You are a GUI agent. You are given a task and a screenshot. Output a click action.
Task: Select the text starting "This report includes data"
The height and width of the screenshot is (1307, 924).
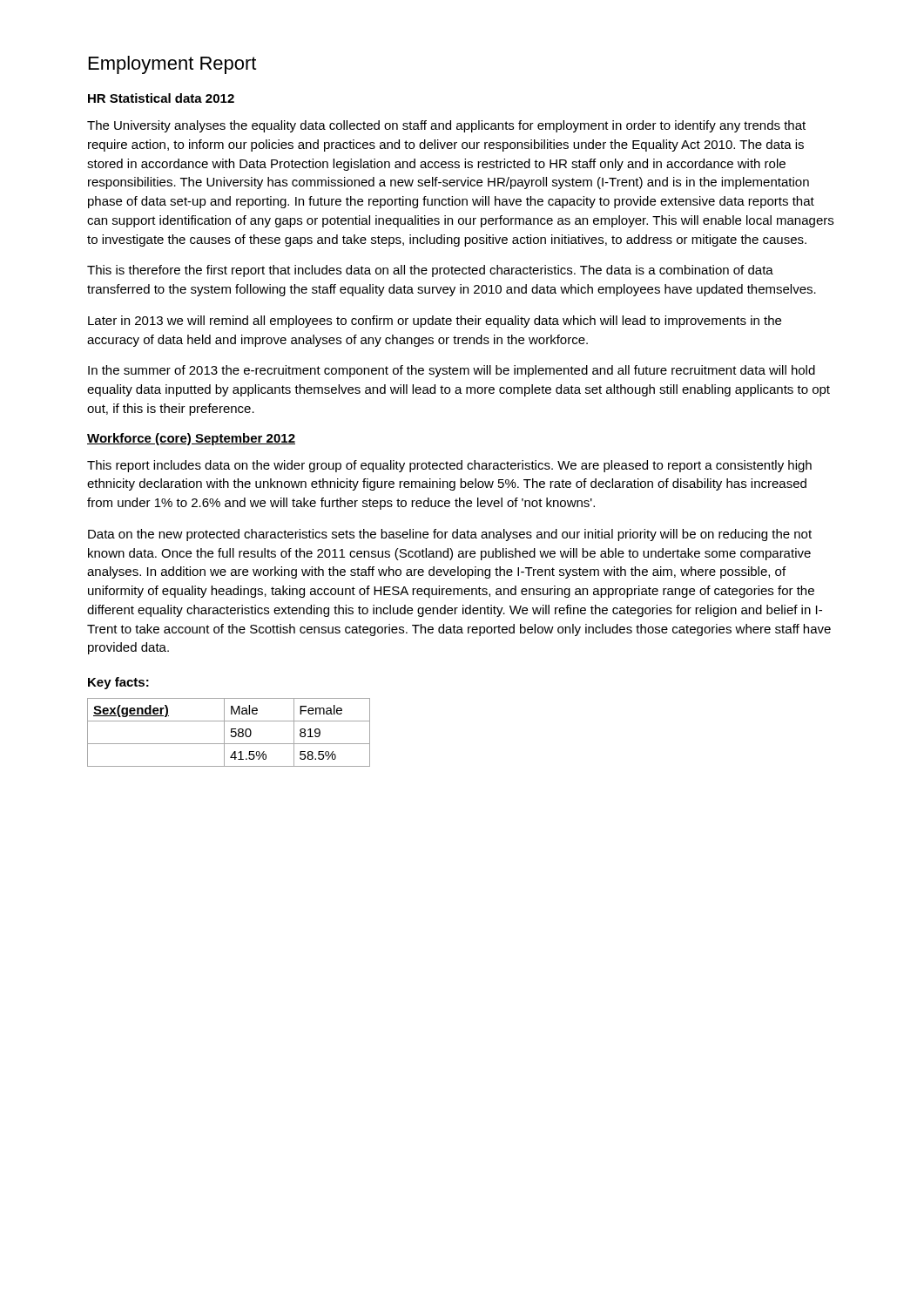(462, 484)
